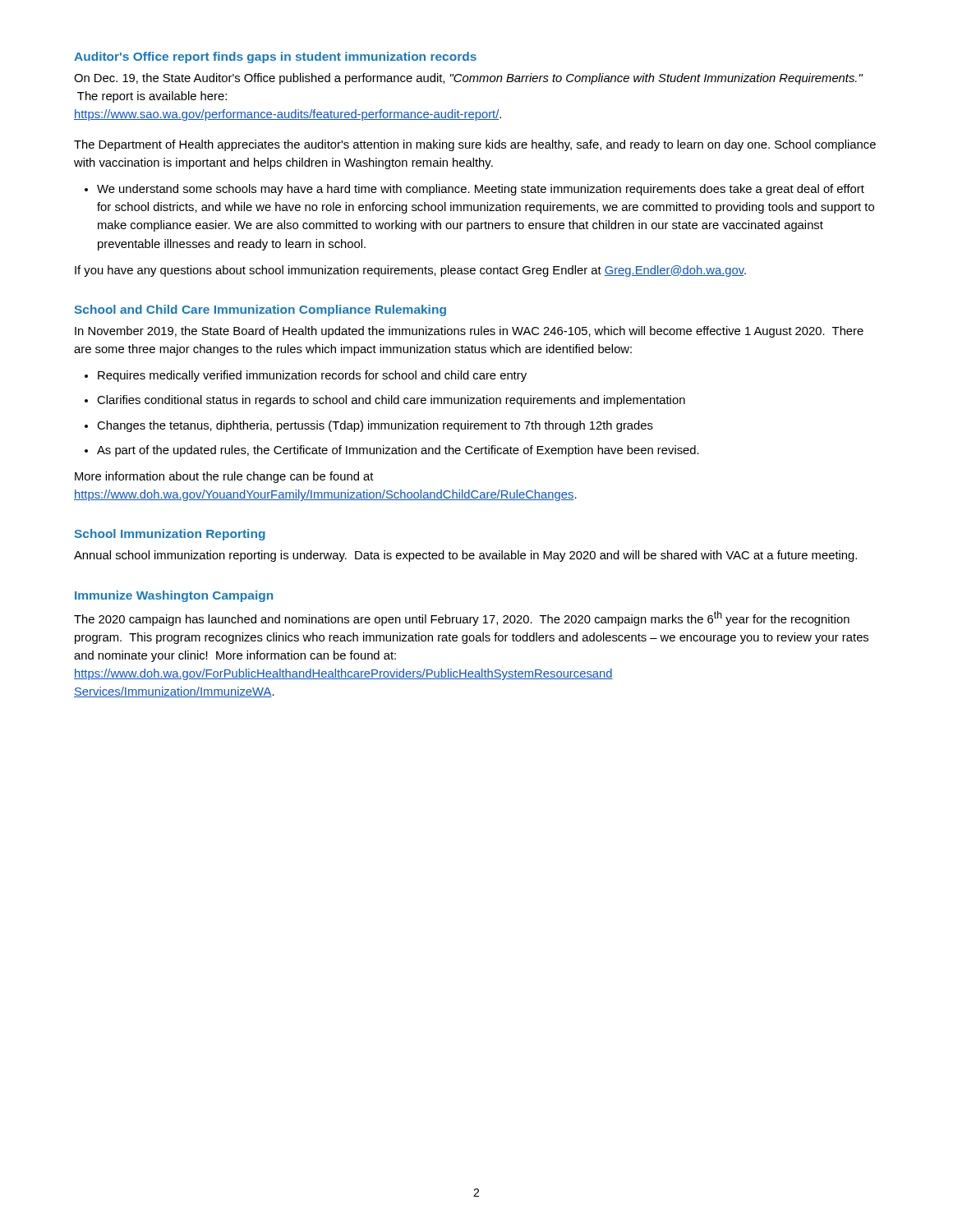Image resolution: width=953 pixels, height=1232 pixels.
Task: Select the region starting "More information about"
Action: click(326, 485)
